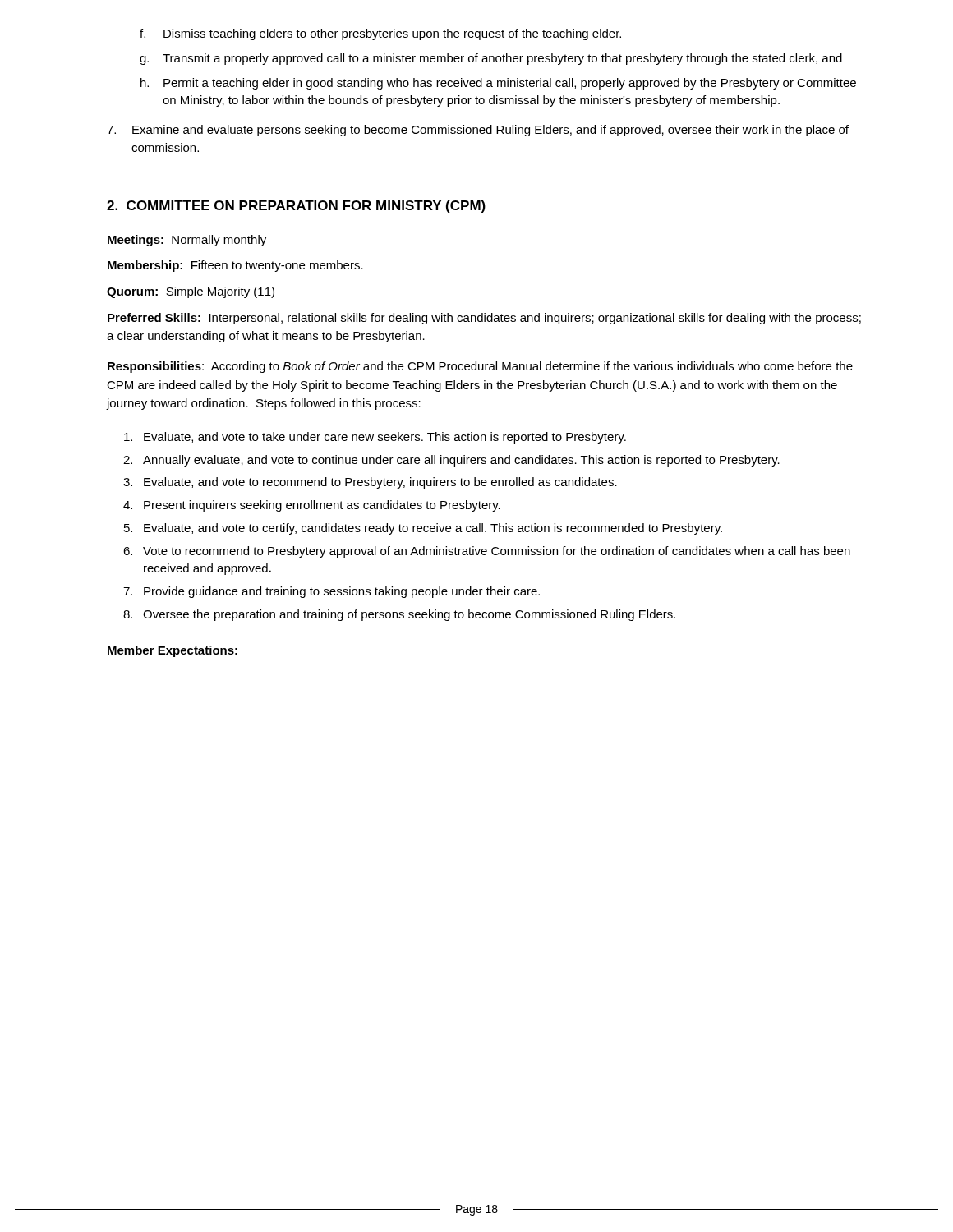
Task: Point to the passage starting "3. Evaluate, and vote to recommend to Presbytery,"
Action: pyautogui.click(x=497, y=482)
